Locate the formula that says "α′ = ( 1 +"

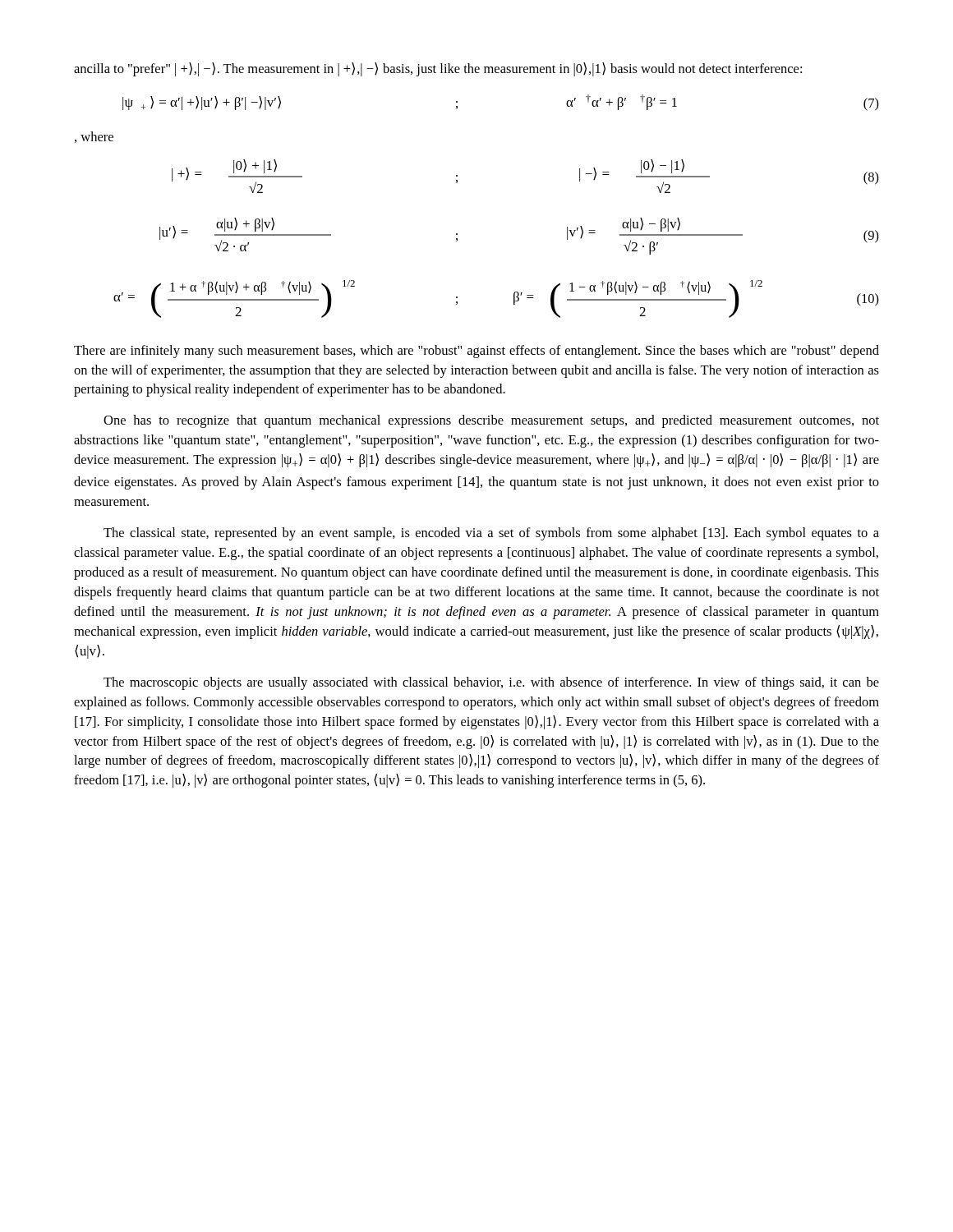tap(476, 299)
